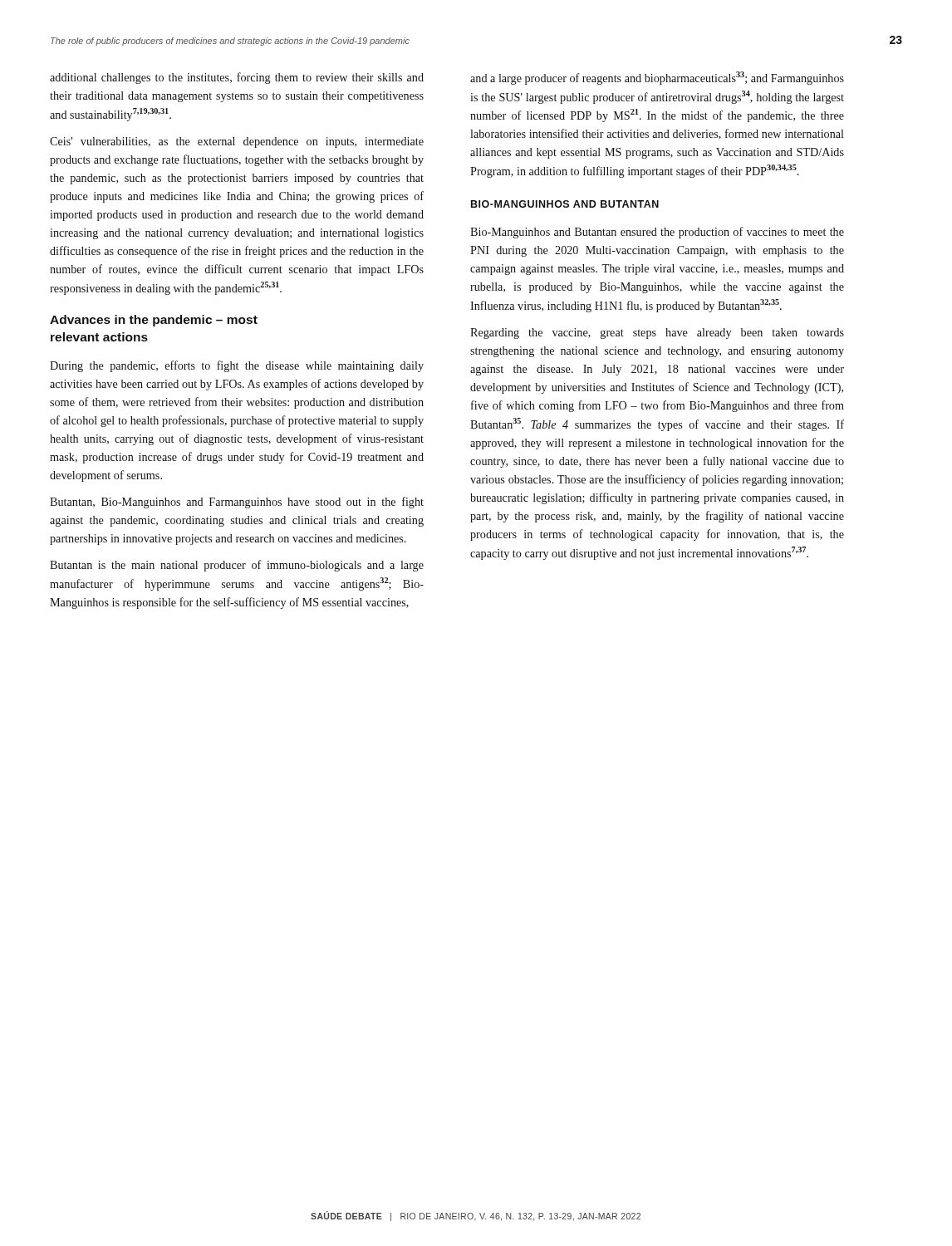The width and height of the screenshot is (952, 1246).
Task: Click on the region starting "Butantan is the main"
Action: click(x=237, y=584)
